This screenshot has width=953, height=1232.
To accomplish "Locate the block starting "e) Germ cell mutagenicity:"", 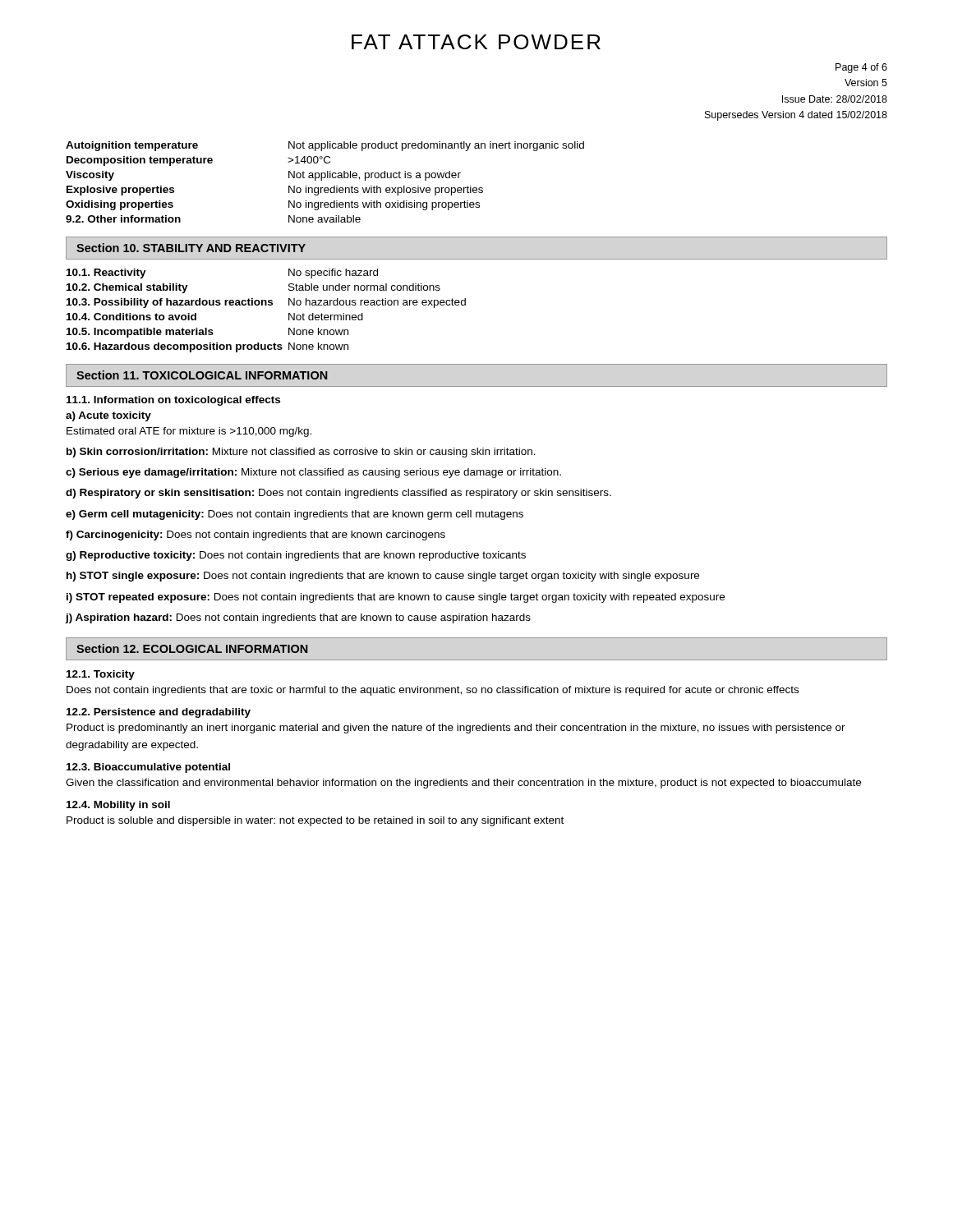I will [295, 513].
